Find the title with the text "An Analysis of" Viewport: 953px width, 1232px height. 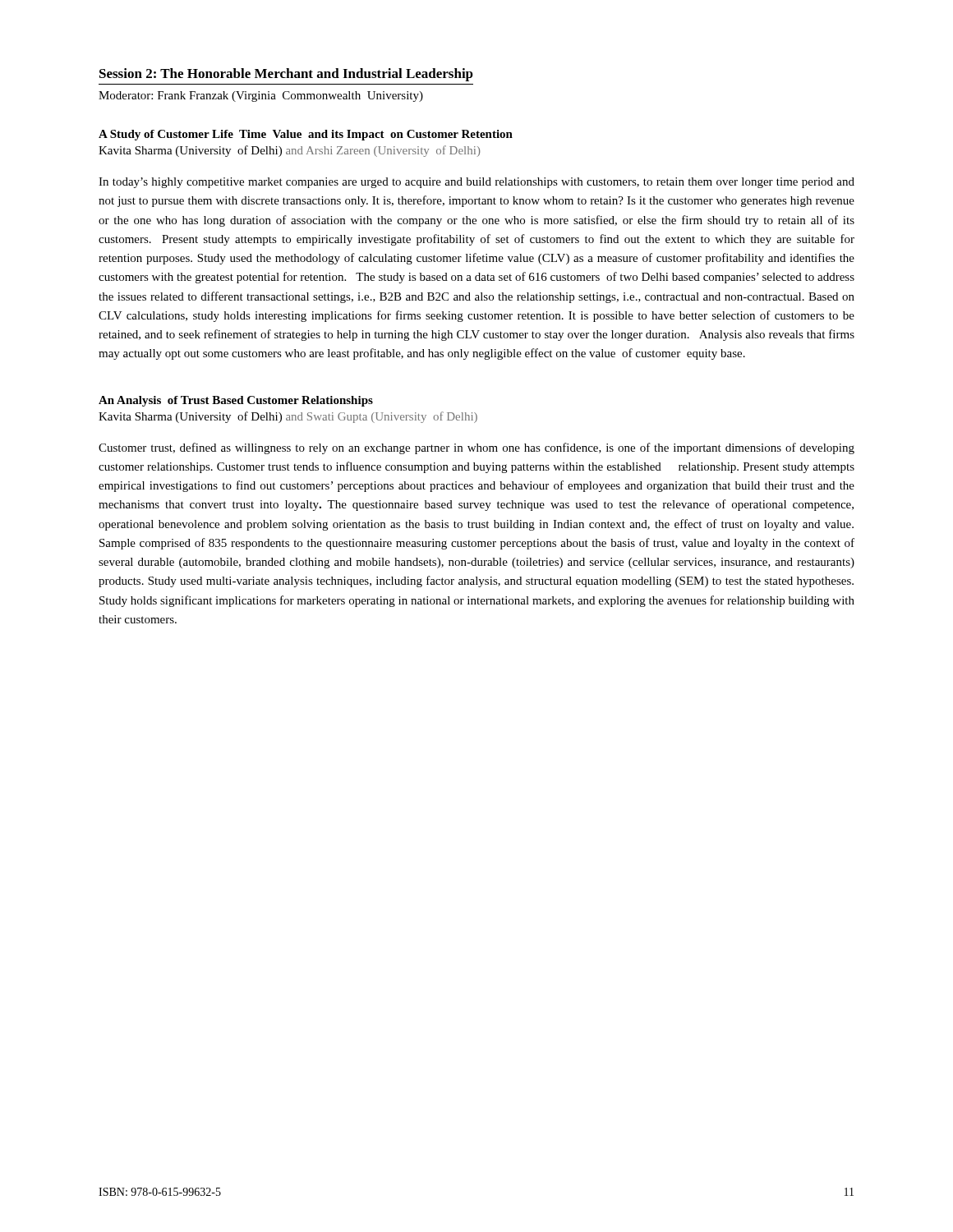[236, 400]
